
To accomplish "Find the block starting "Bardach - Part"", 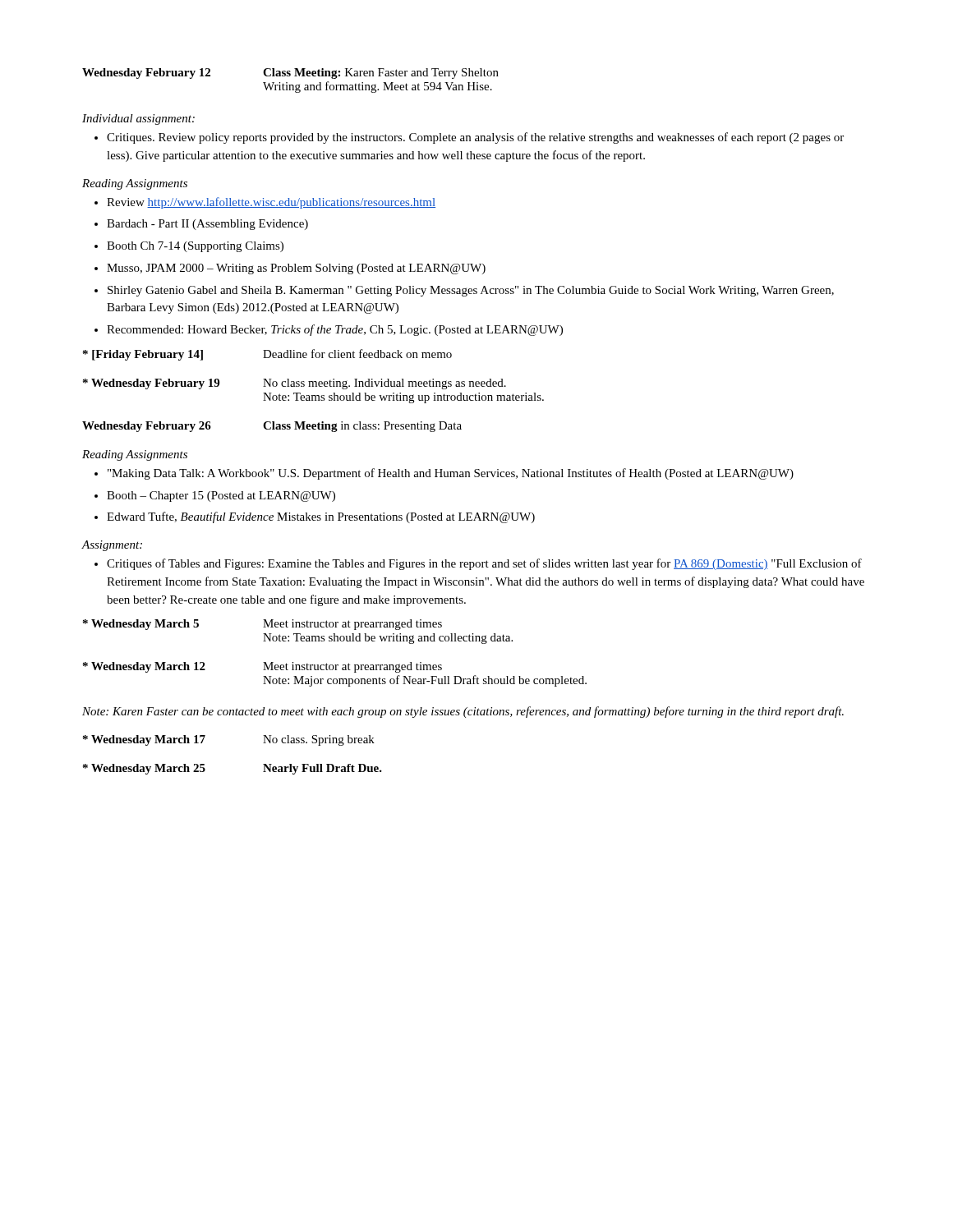I will (208, 224).
